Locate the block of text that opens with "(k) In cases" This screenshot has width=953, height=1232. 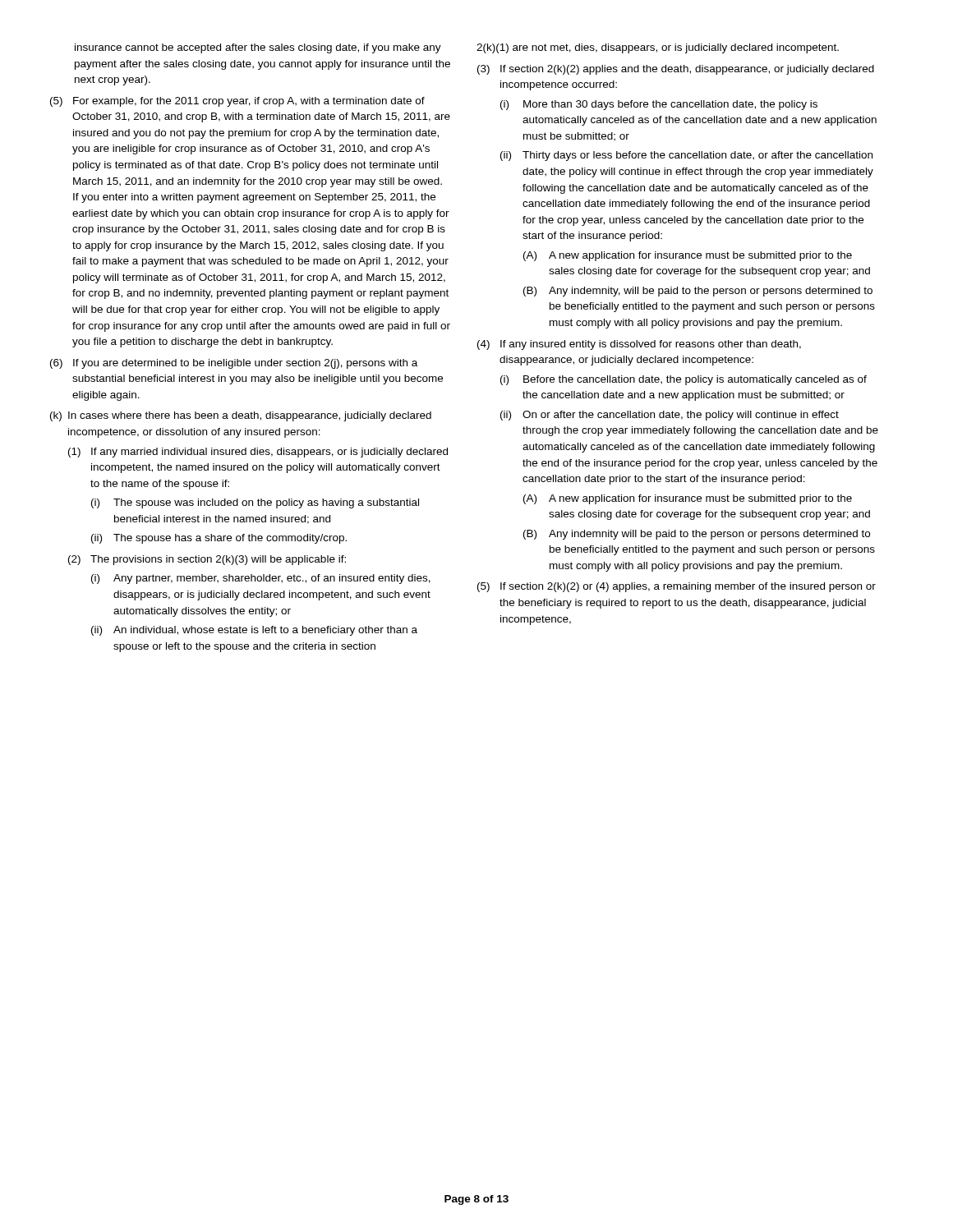click(x=251, y=424)
